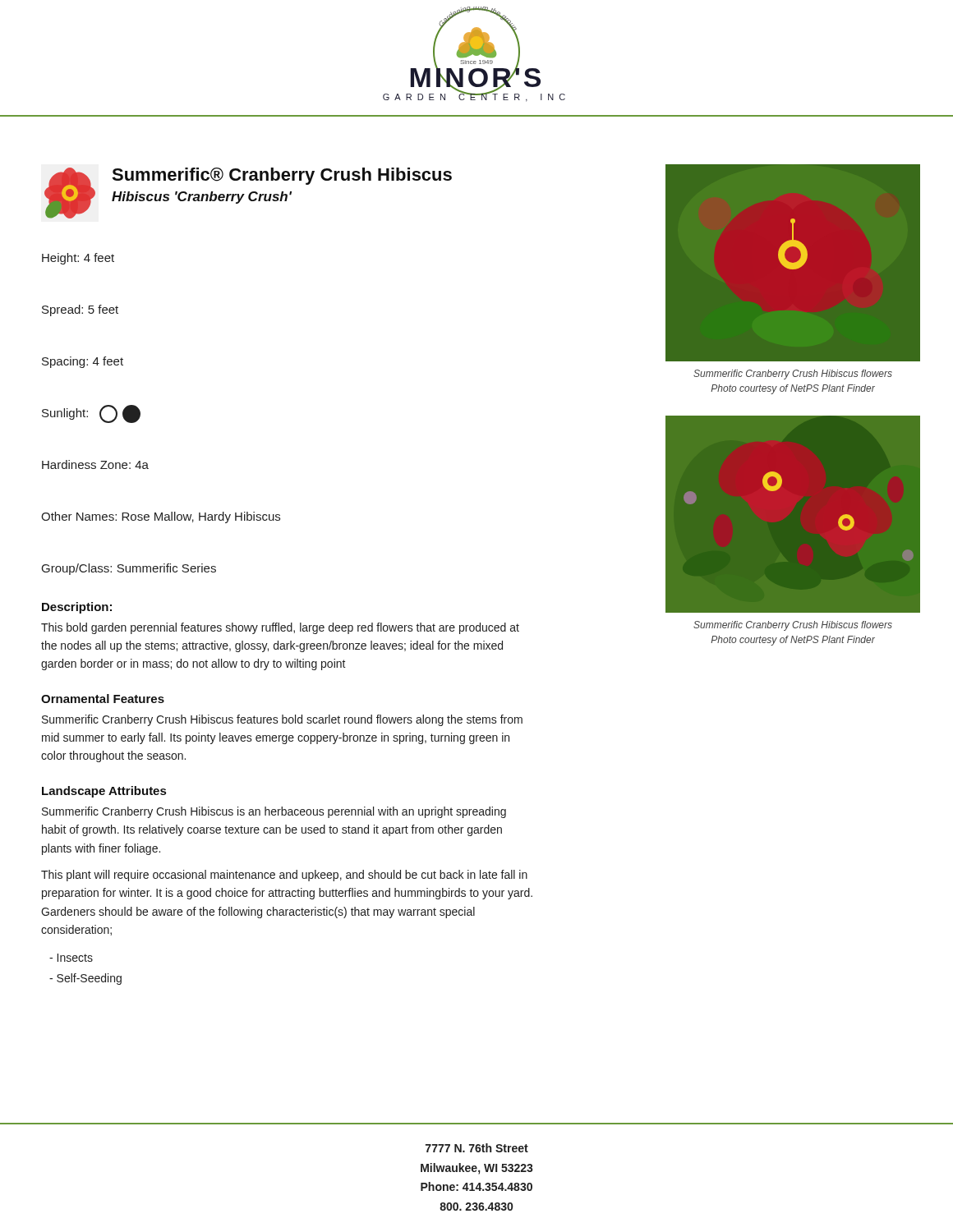Point to the element starting "This bold garden"
The image size is (953, 1232).
280,646
